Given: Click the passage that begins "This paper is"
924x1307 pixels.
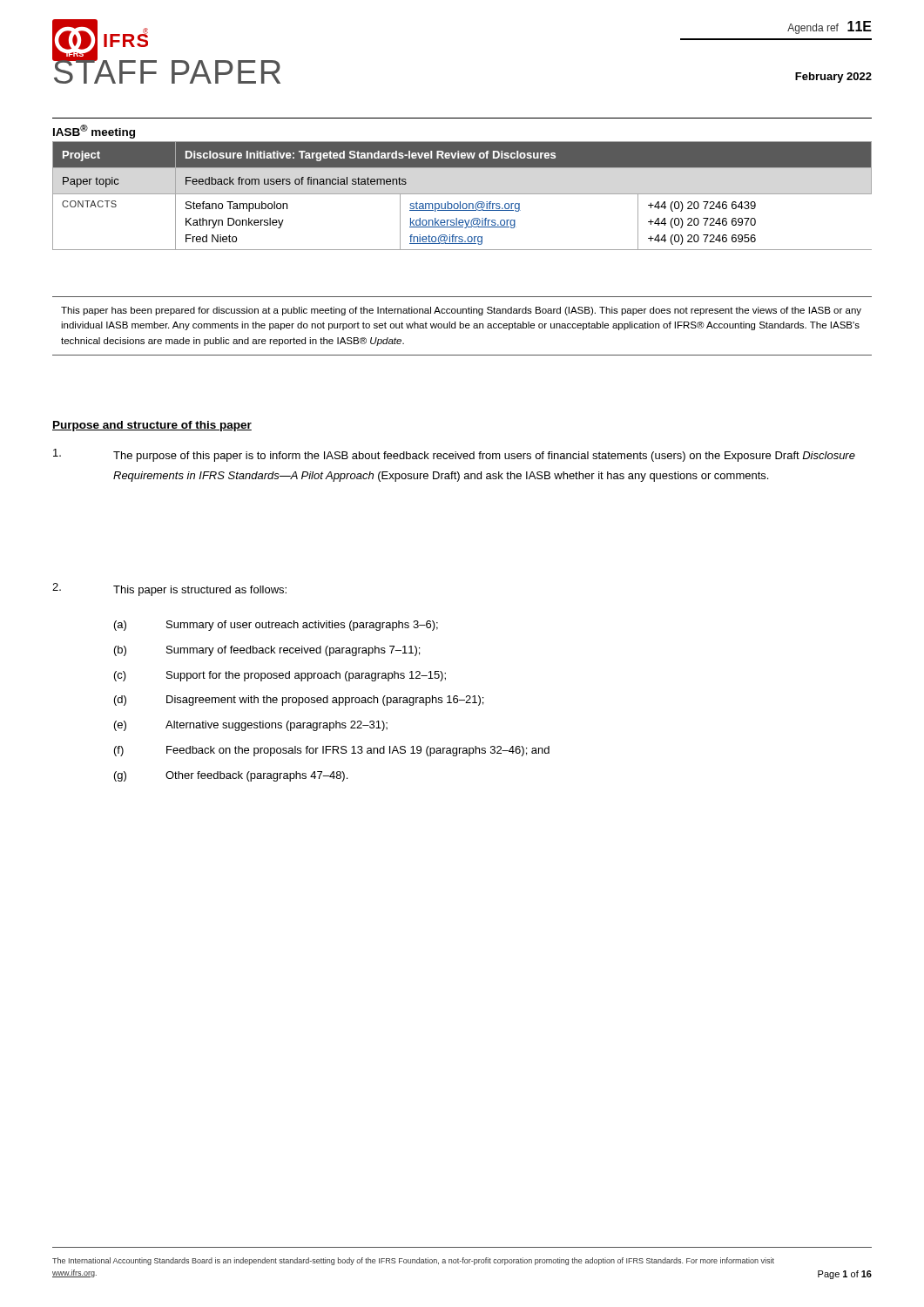Looking at the screenshot, I should tap(200, 589).
